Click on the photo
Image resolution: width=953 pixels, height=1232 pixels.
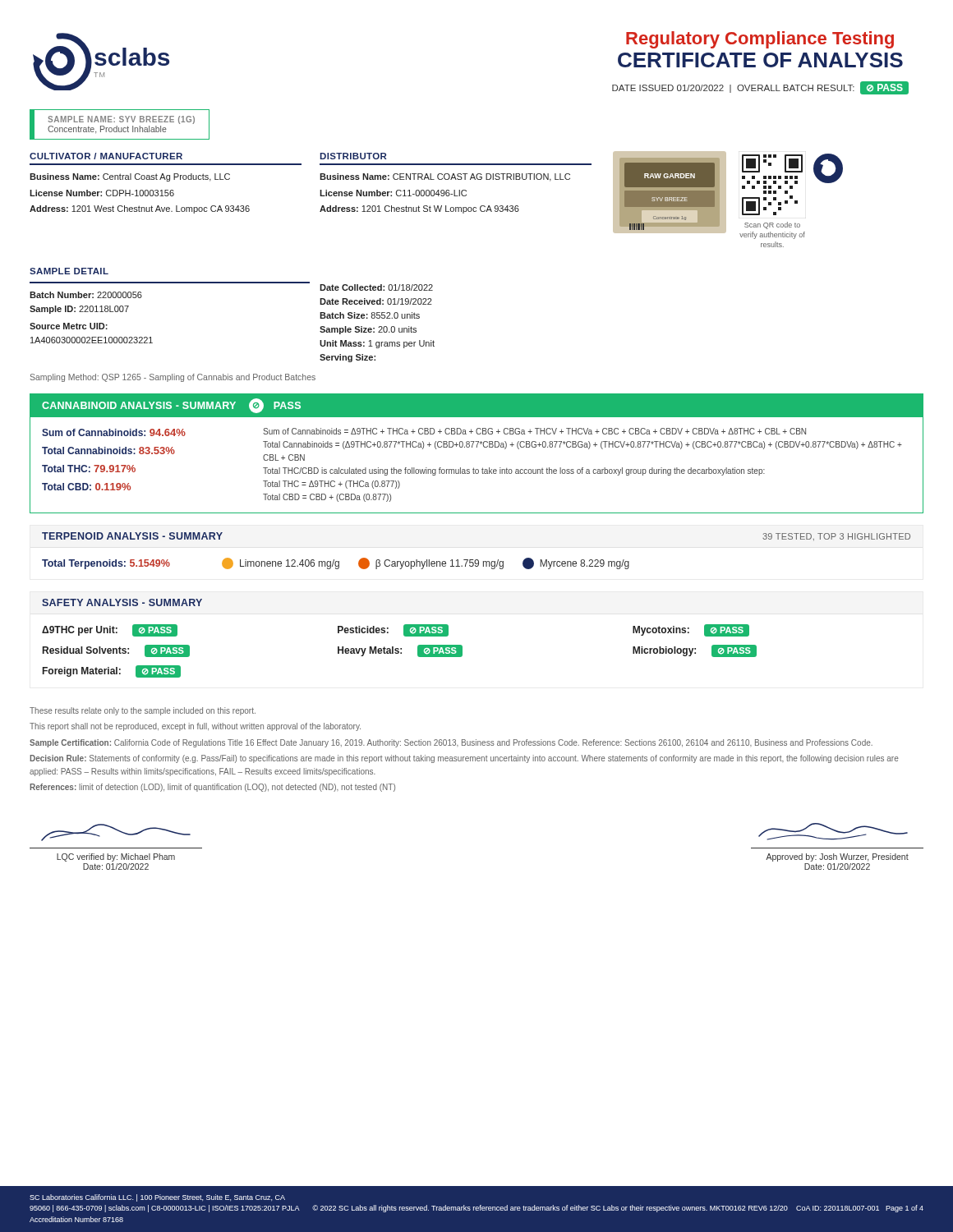[669, 201]
